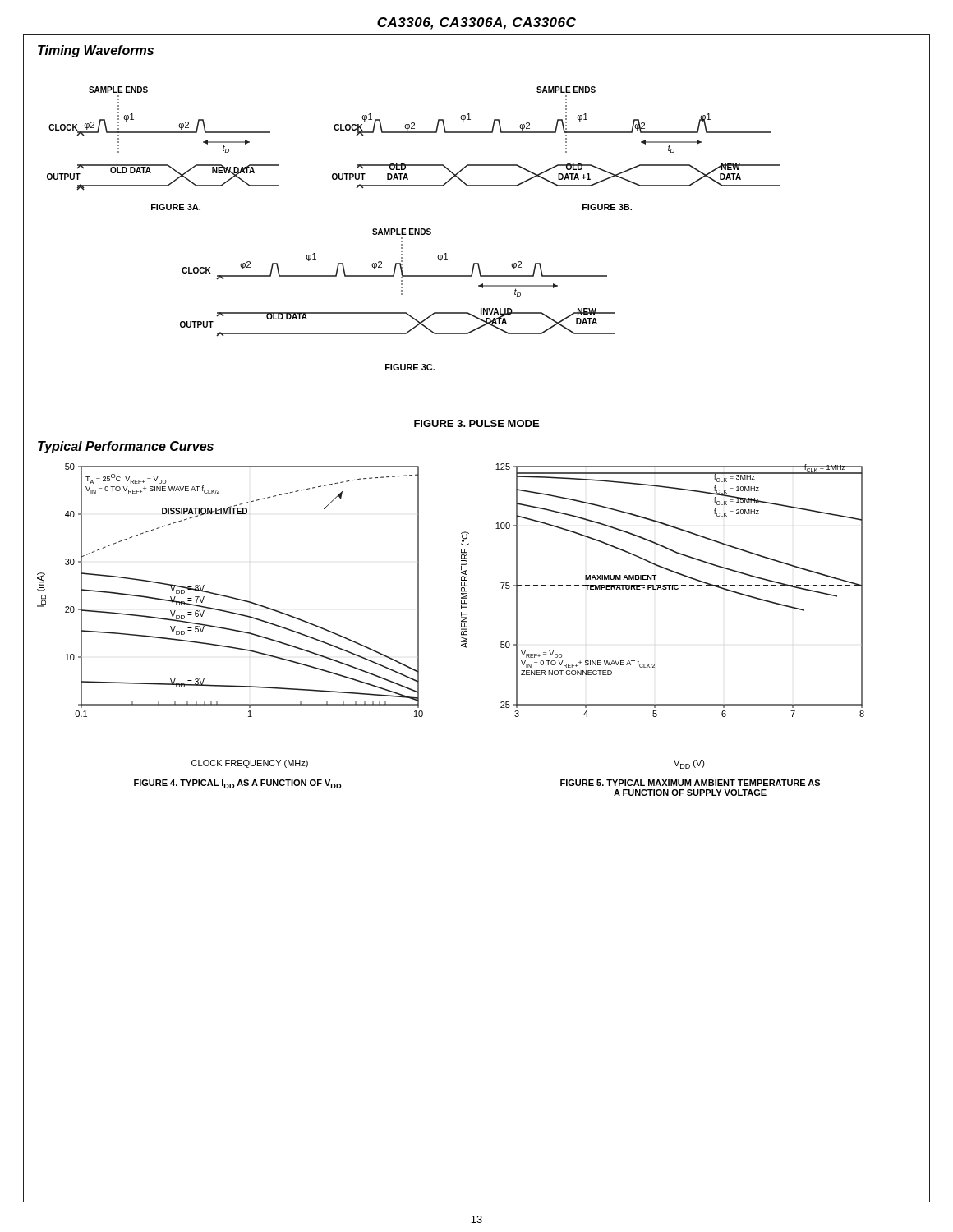Find "FIGURE 3. PULSE MODE" on this page
Screen dimensions: 1232x953
tap(476, 423)
